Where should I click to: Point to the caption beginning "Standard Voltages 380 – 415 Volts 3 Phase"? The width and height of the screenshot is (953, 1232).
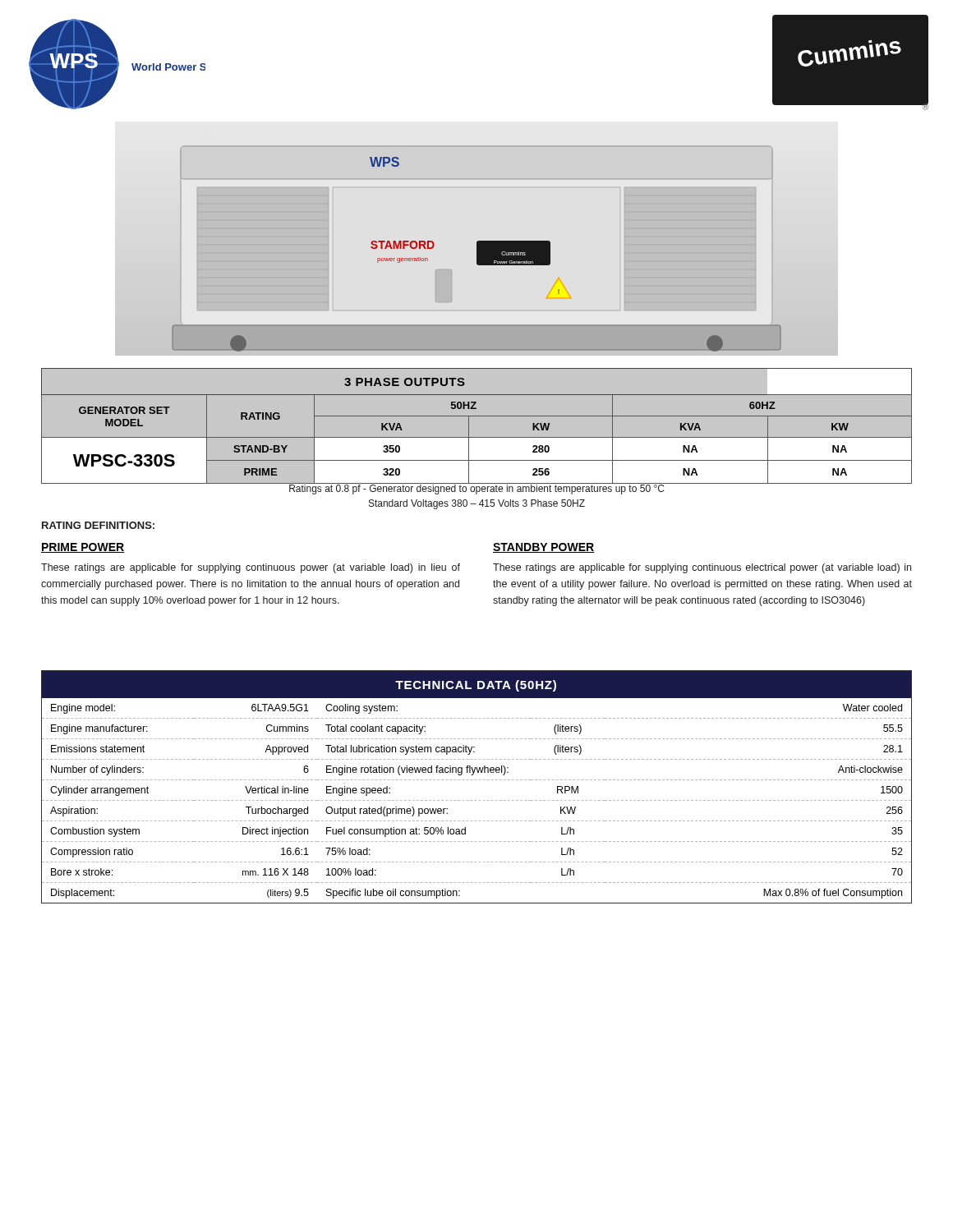point(476,503)
